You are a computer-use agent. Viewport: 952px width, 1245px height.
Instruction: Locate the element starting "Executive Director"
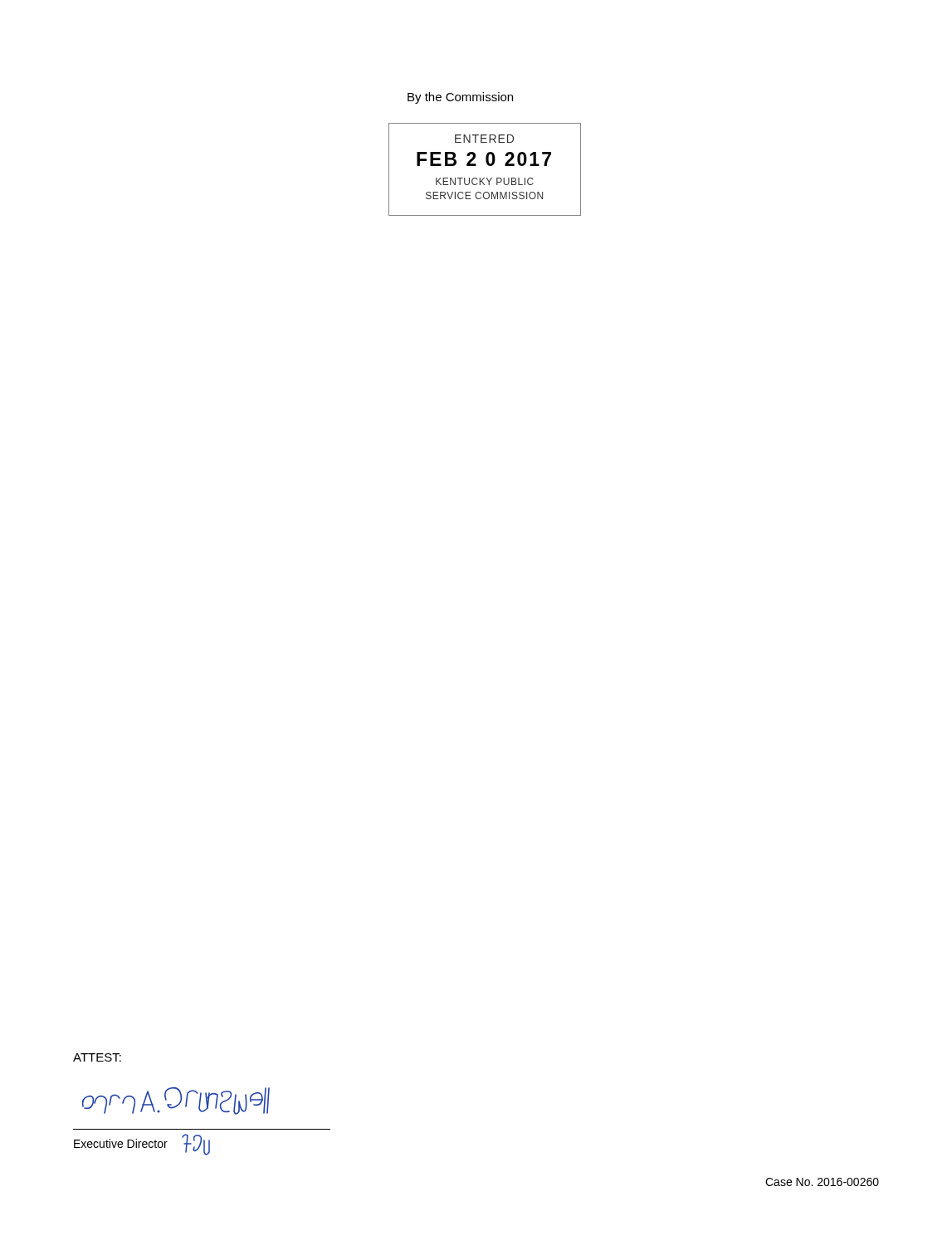147,1144
